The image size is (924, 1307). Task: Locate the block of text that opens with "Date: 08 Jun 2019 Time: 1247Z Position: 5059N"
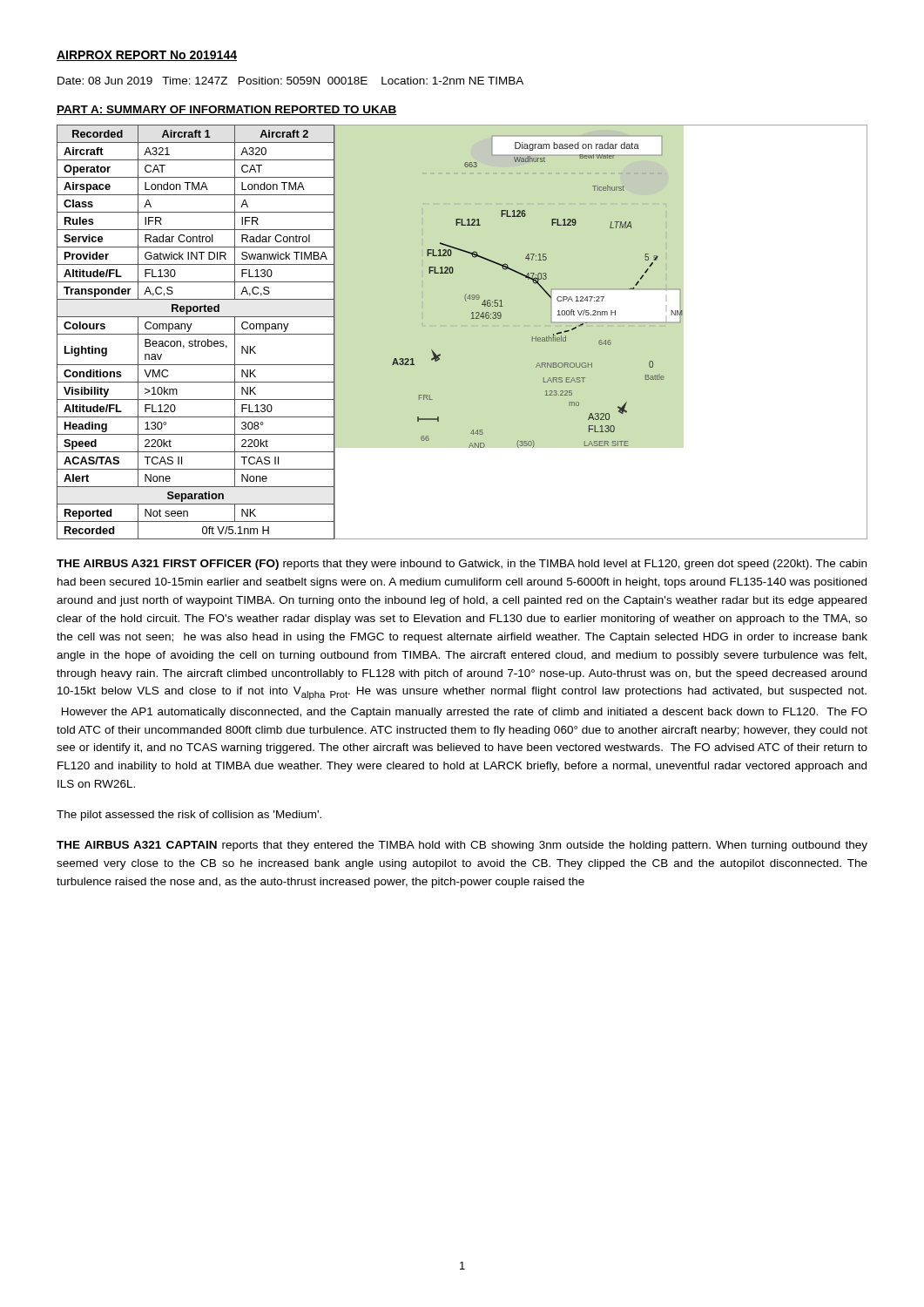(x=290, y=81)
